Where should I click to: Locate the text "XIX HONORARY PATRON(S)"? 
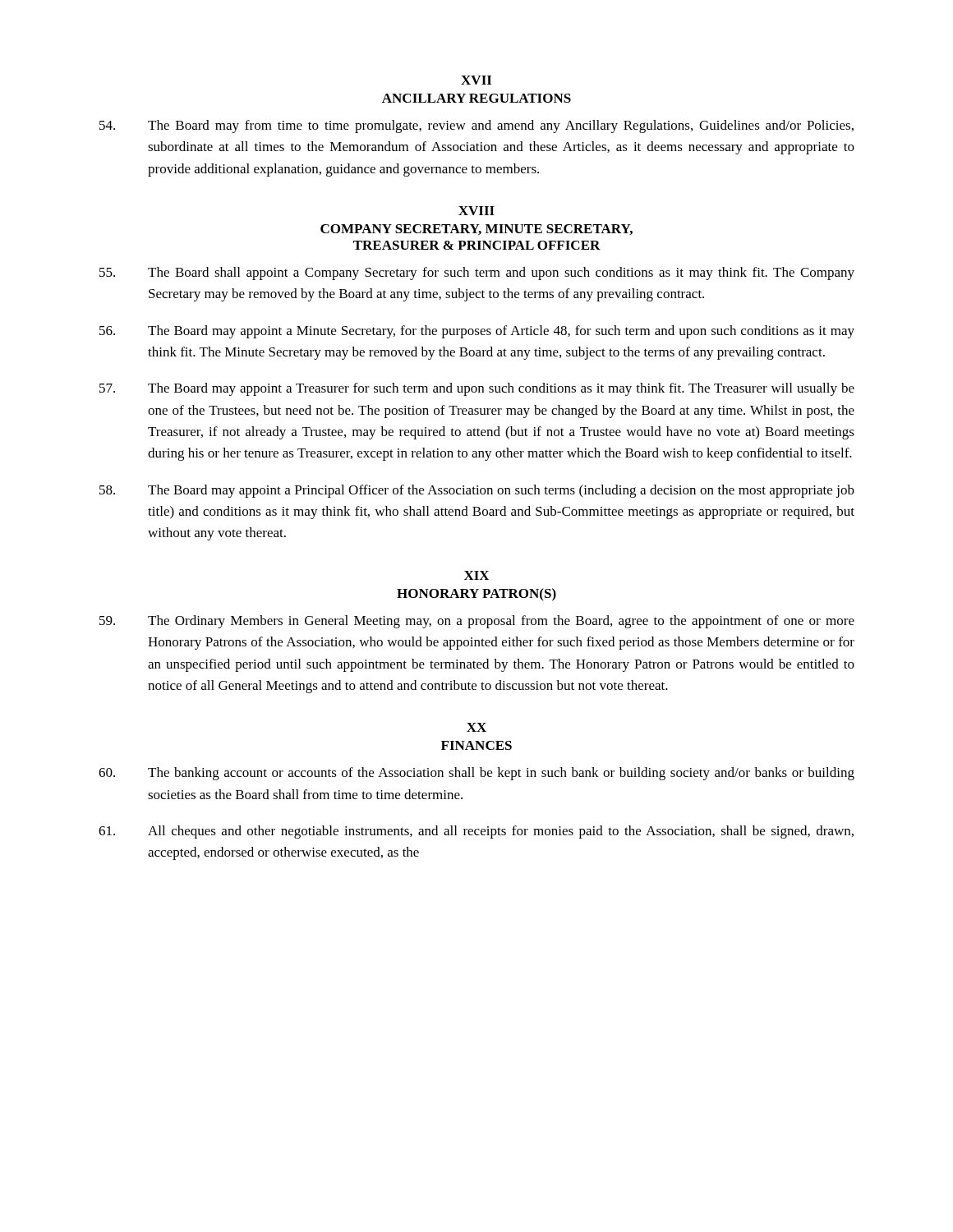pos(476,585)
